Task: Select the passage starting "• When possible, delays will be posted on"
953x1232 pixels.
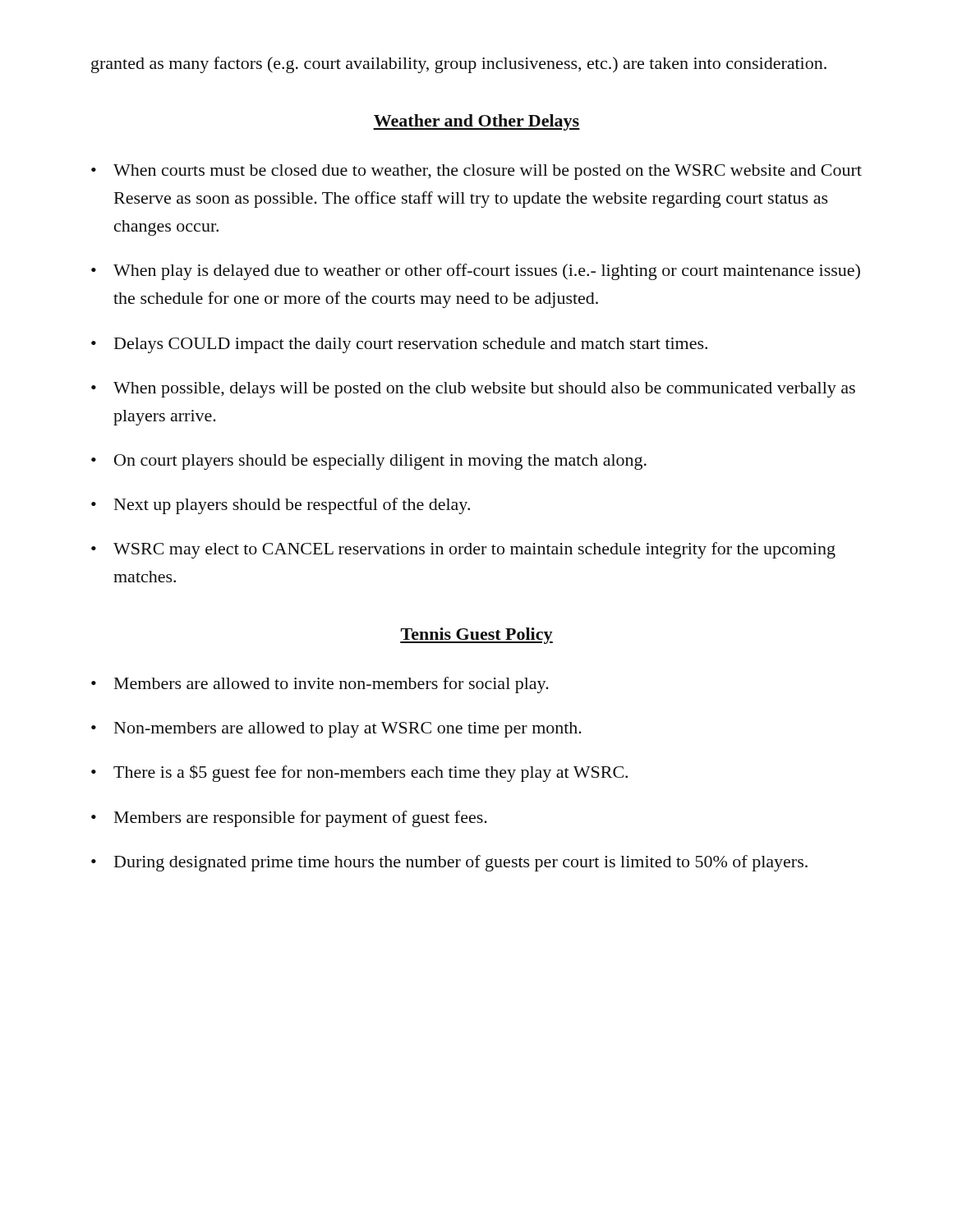Action: (x=476, y=401)
